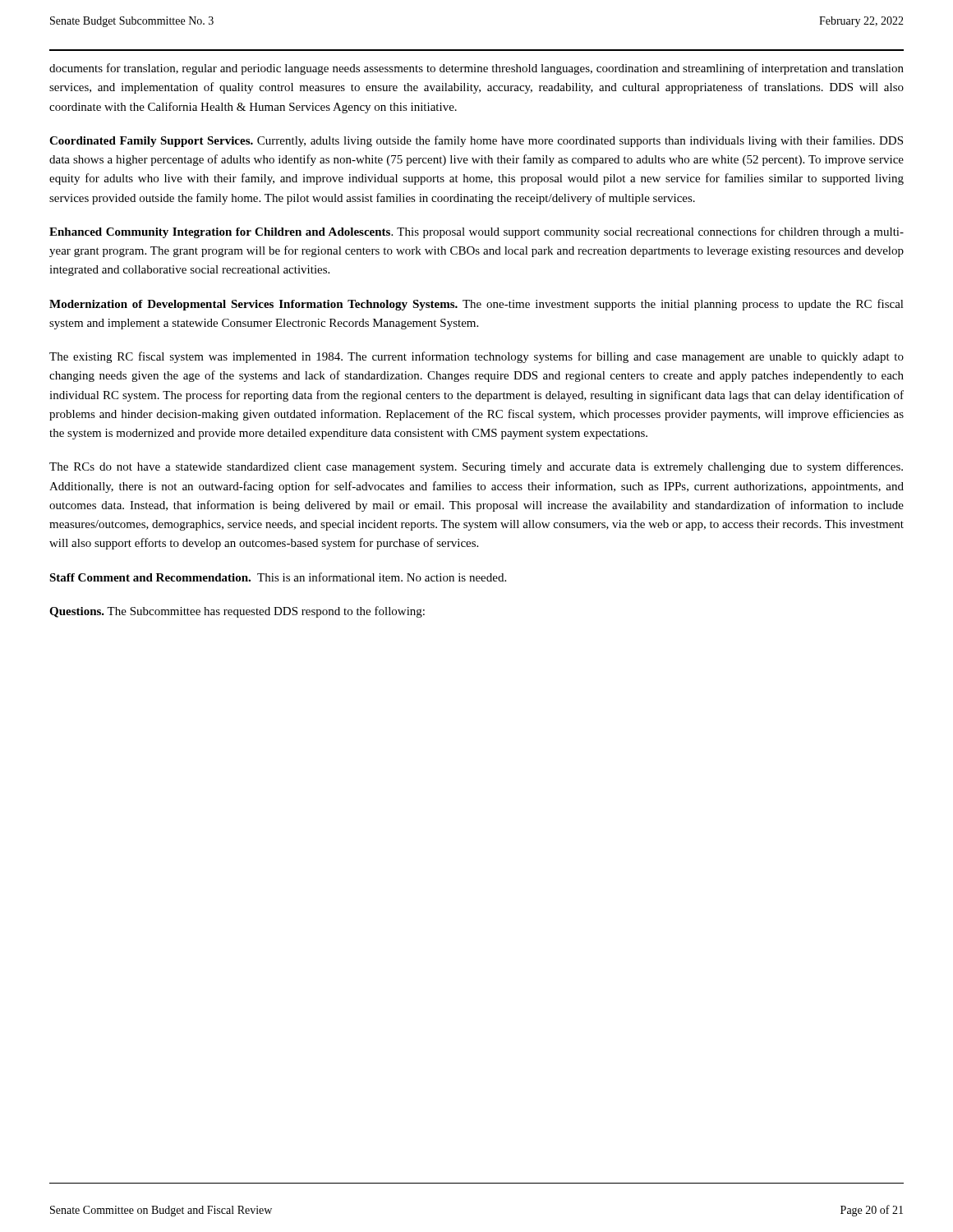This screenshot has width=953, height=1232.
Task: Find the text block that says "Coordinated Family Support Services."
Action: pos(476,169)
